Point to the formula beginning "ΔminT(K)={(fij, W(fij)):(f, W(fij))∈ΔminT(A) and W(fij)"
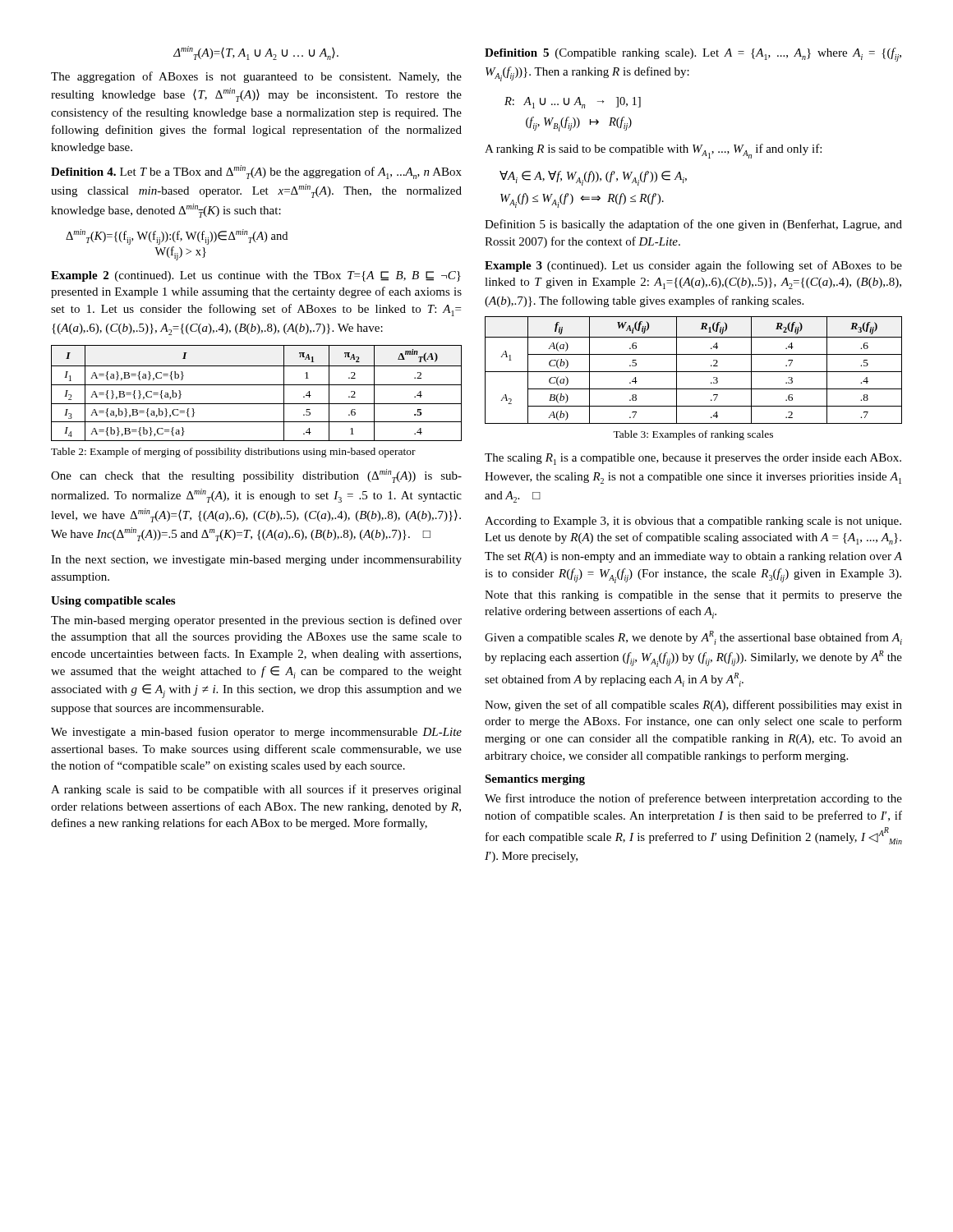The height and width of the screenshot is (1232, 953). (177, 244)
